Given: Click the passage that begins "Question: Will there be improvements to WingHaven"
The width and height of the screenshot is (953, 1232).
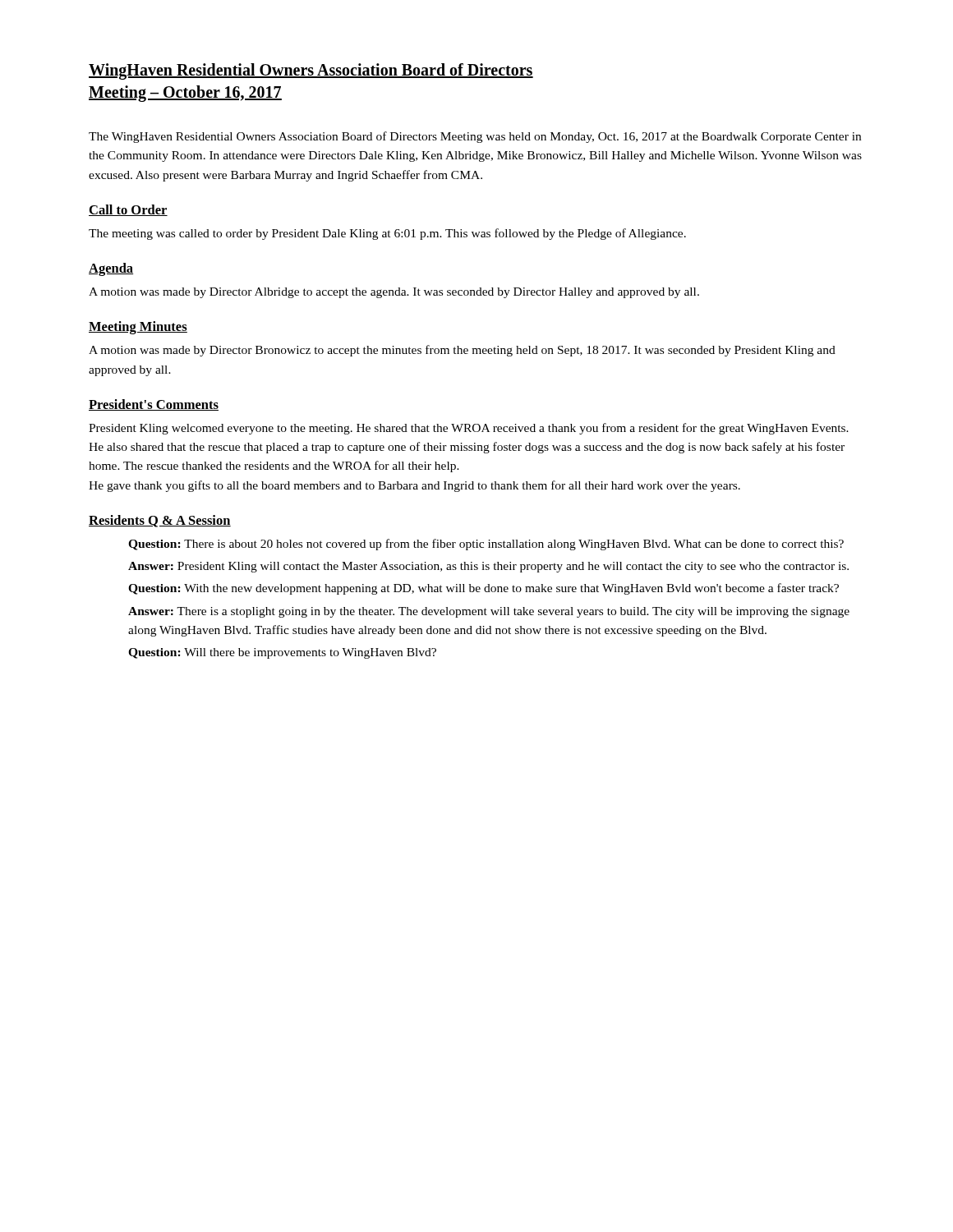Looking at the screenshot, I should pos(283,652).
